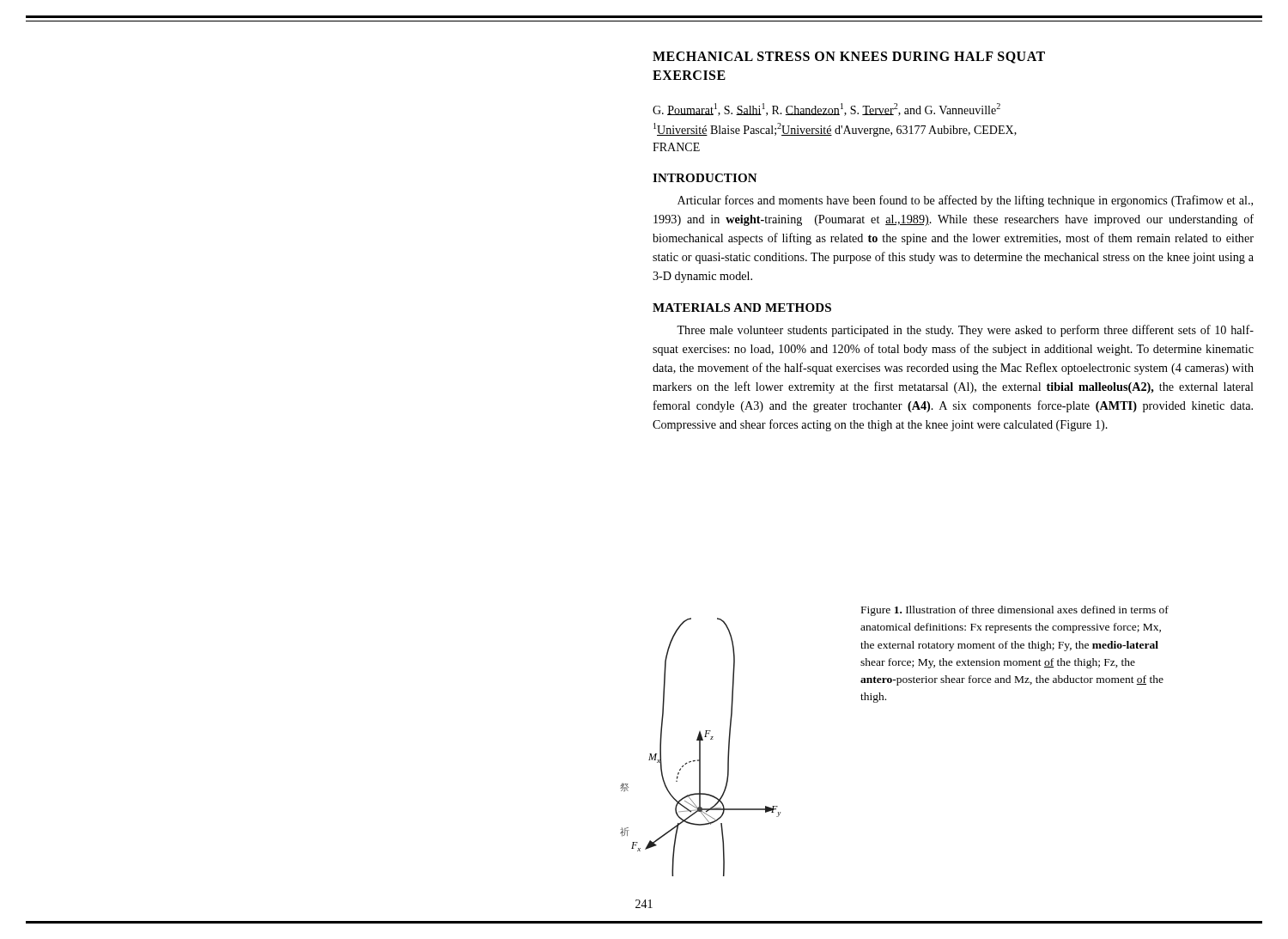Locate the title
1288x939 pixels.
point(849,66)
